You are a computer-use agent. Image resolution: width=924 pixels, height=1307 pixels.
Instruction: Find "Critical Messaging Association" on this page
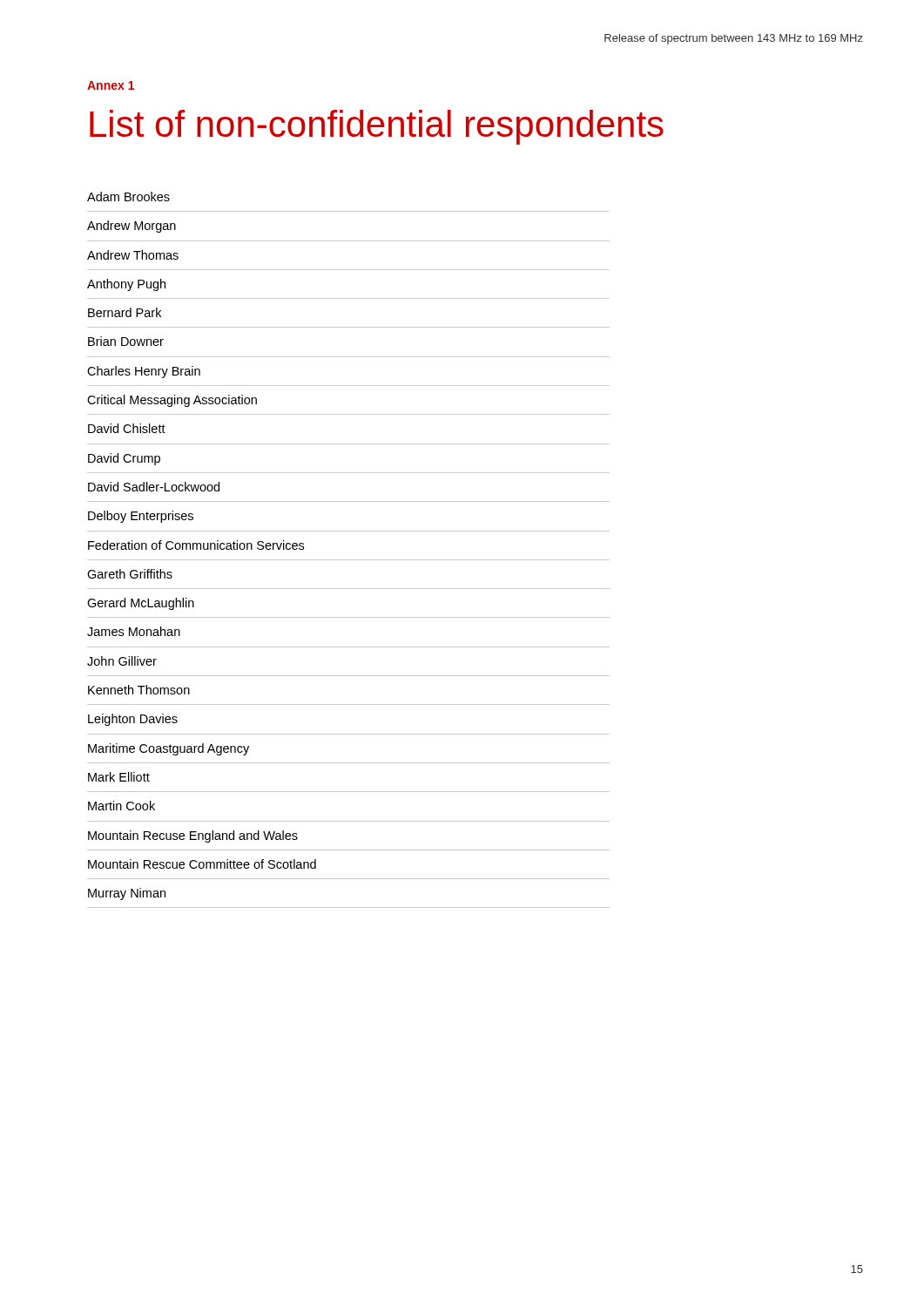coord(172,400)
